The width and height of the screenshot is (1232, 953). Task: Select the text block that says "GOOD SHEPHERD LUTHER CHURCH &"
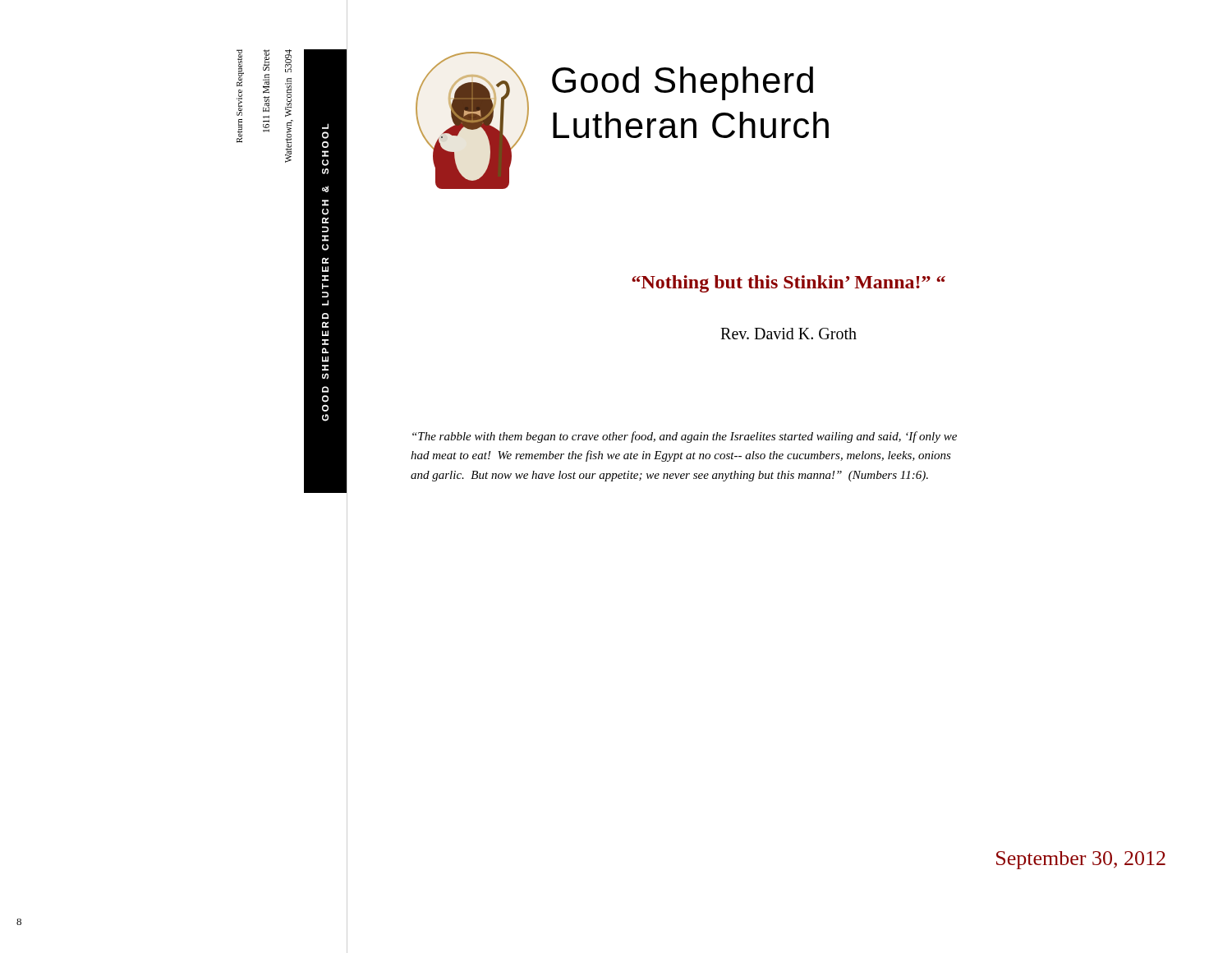pos(325,271)
